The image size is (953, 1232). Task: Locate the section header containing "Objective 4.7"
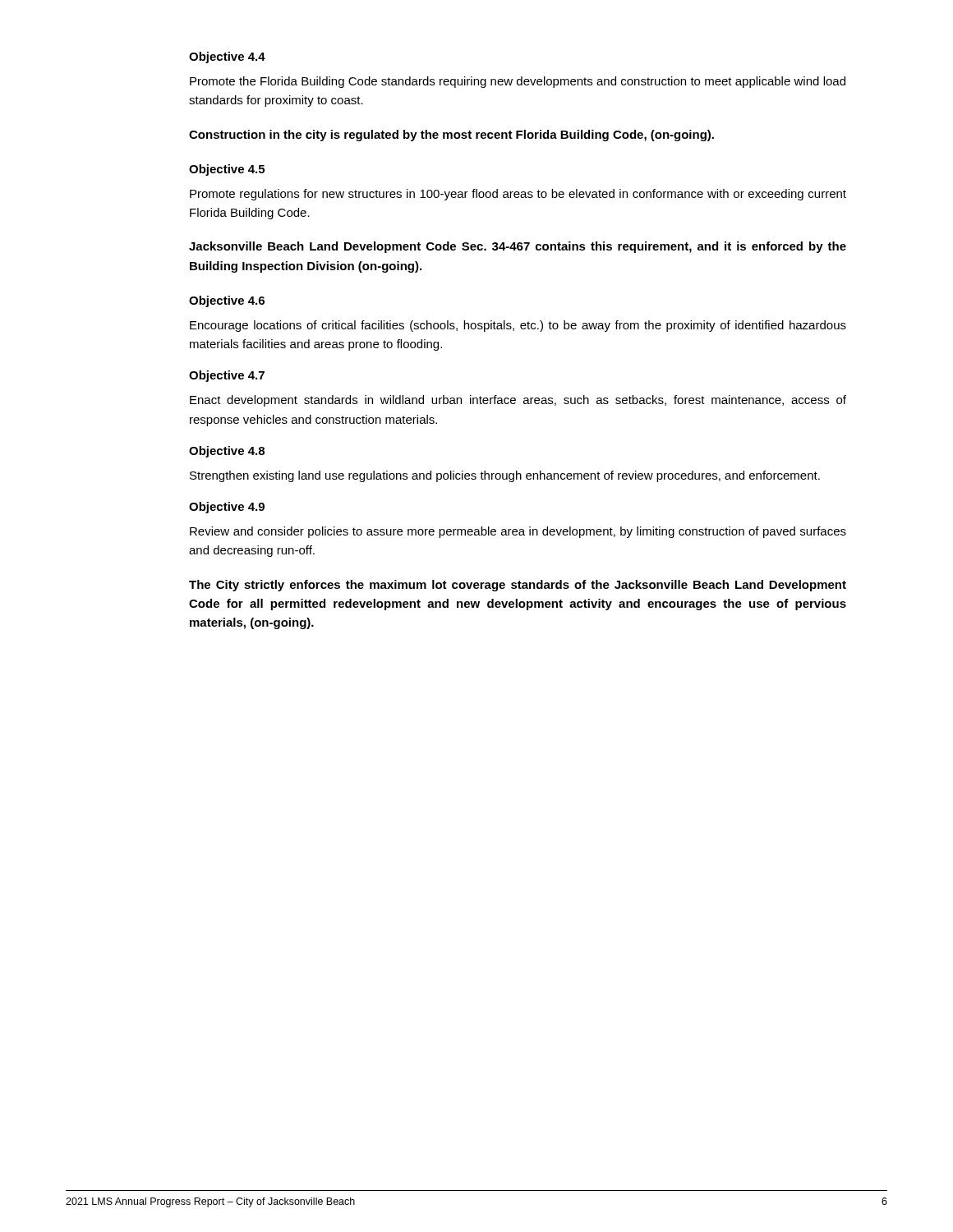227,375
